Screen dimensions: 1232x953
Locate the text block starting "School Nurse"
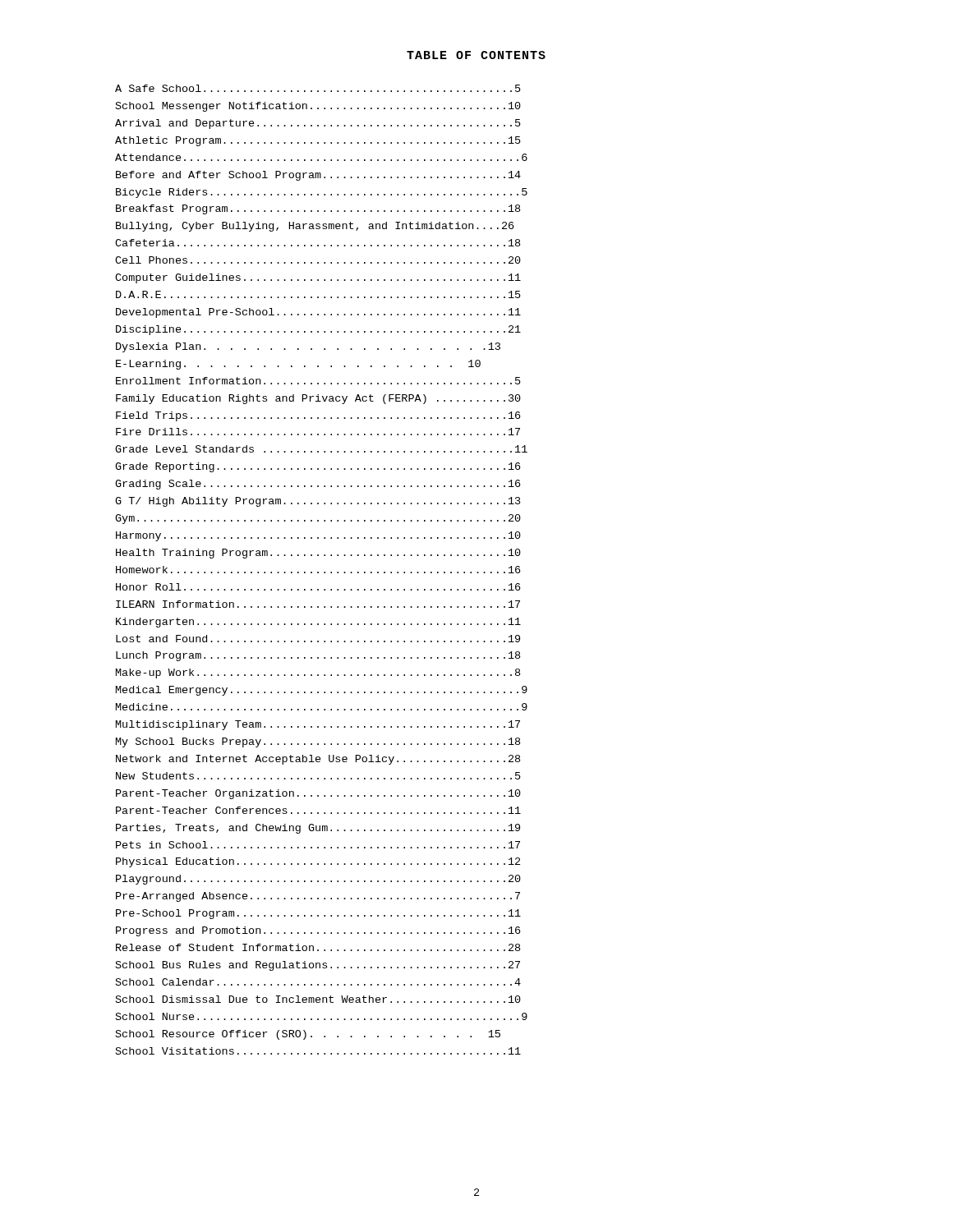(x=321, y=1017)
